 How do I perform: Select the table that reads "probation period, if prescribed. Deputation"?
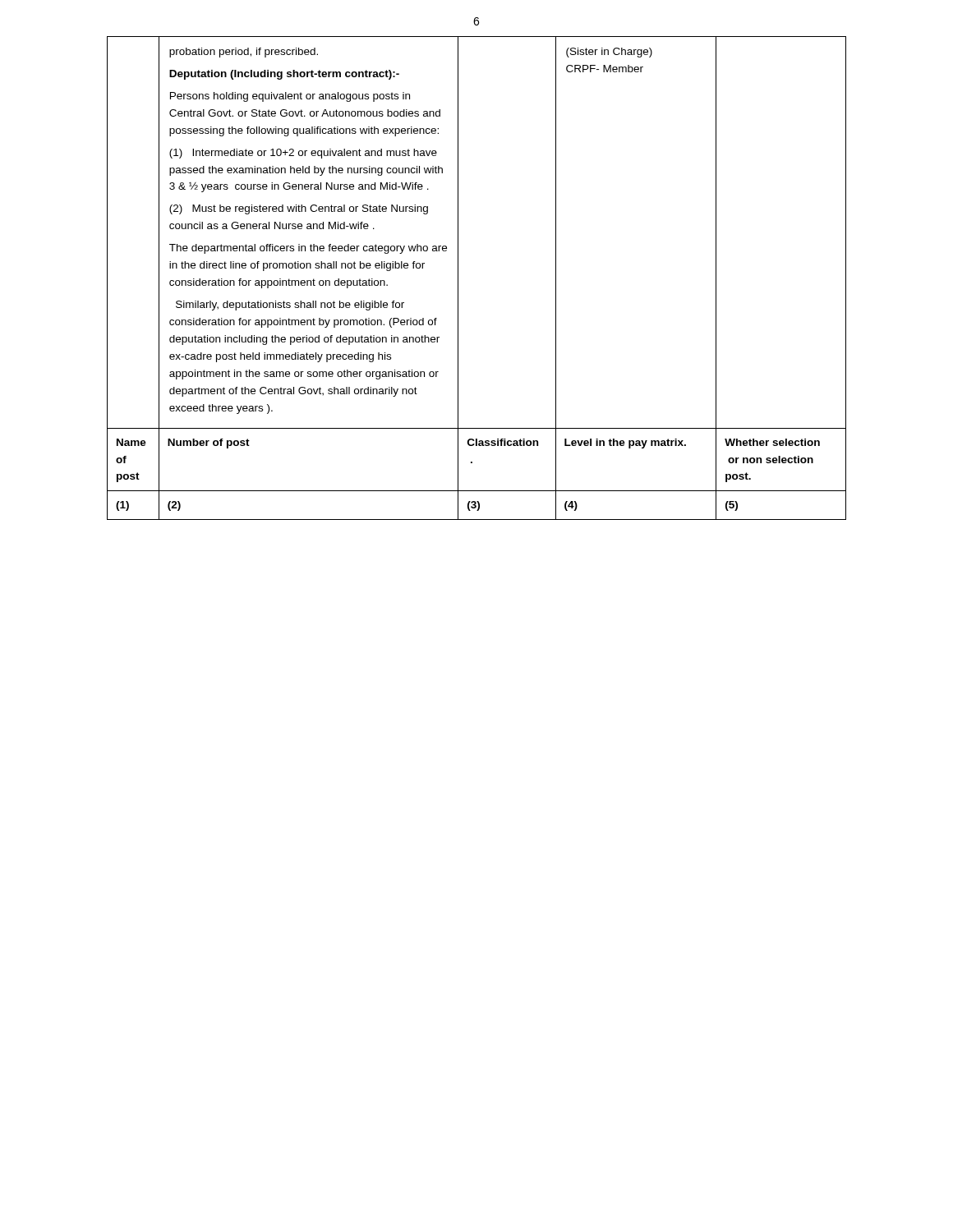point(476,278)
